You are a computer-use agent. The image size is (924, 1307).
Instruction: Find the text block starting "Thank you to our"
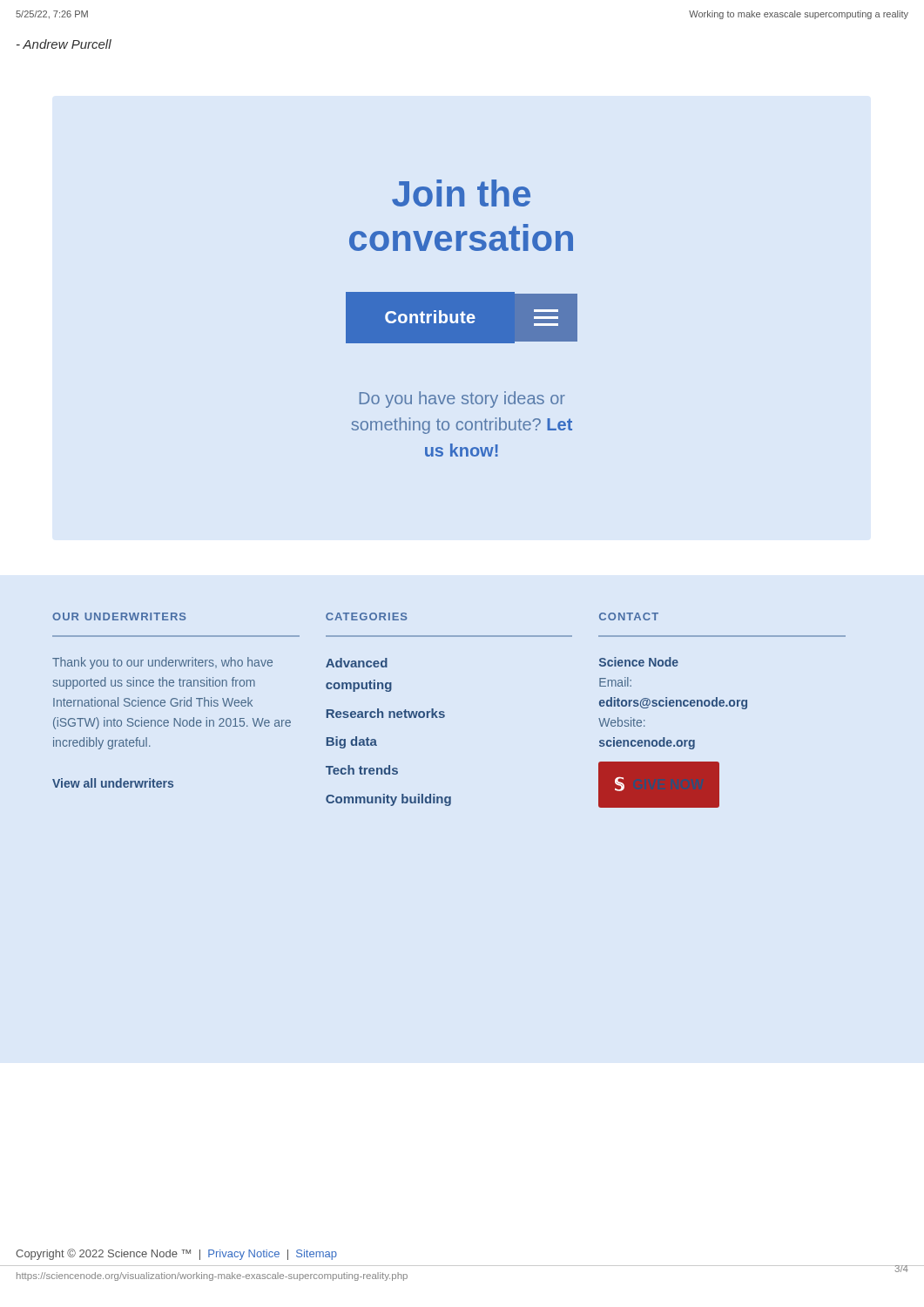(x=172, y=723)
